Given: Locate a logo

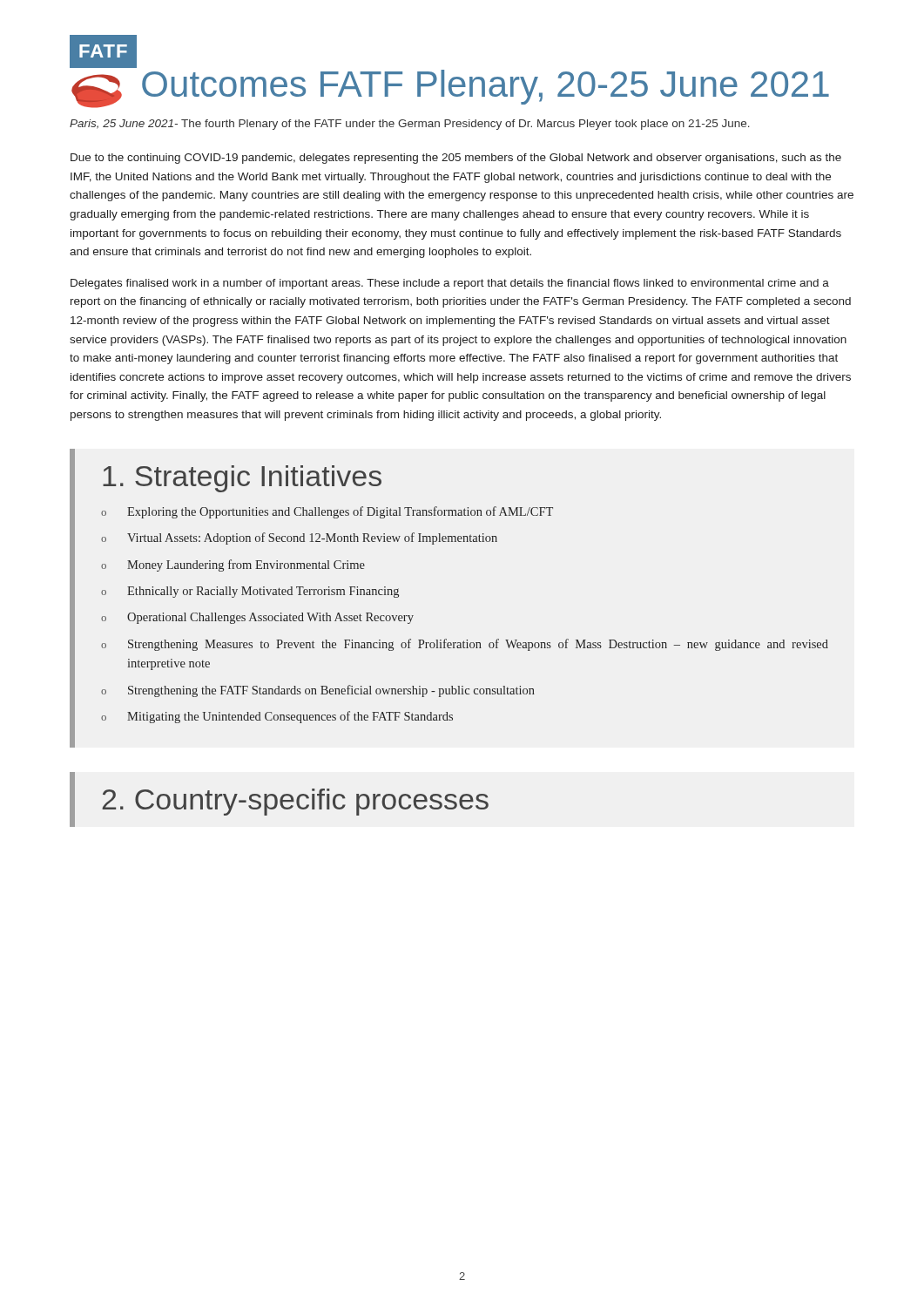Looking at the screenshot, I should tap(462, 72).
